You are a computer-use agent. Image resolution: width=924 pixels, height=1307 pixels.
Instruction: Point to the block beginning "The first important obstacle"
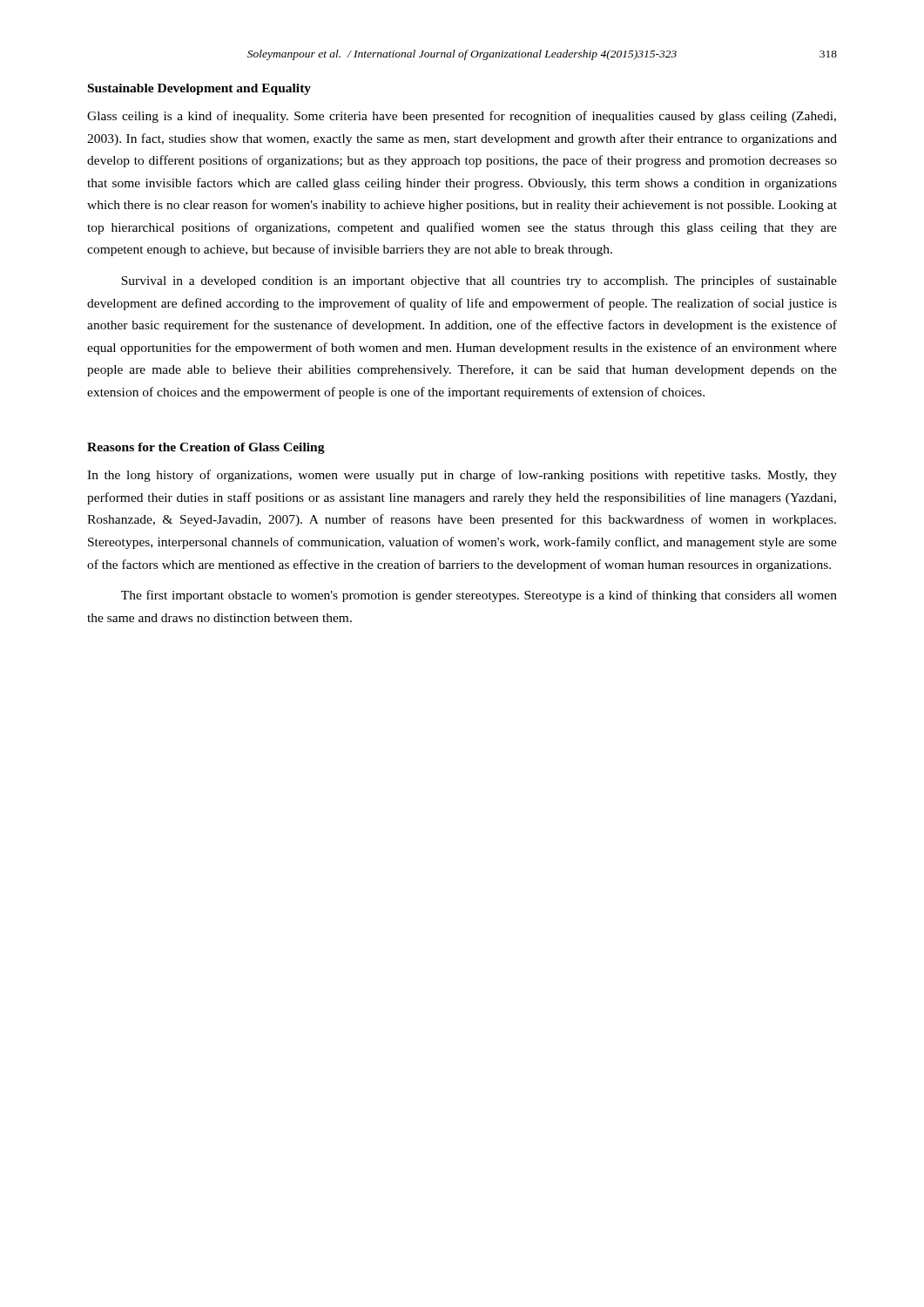(462, 606)
